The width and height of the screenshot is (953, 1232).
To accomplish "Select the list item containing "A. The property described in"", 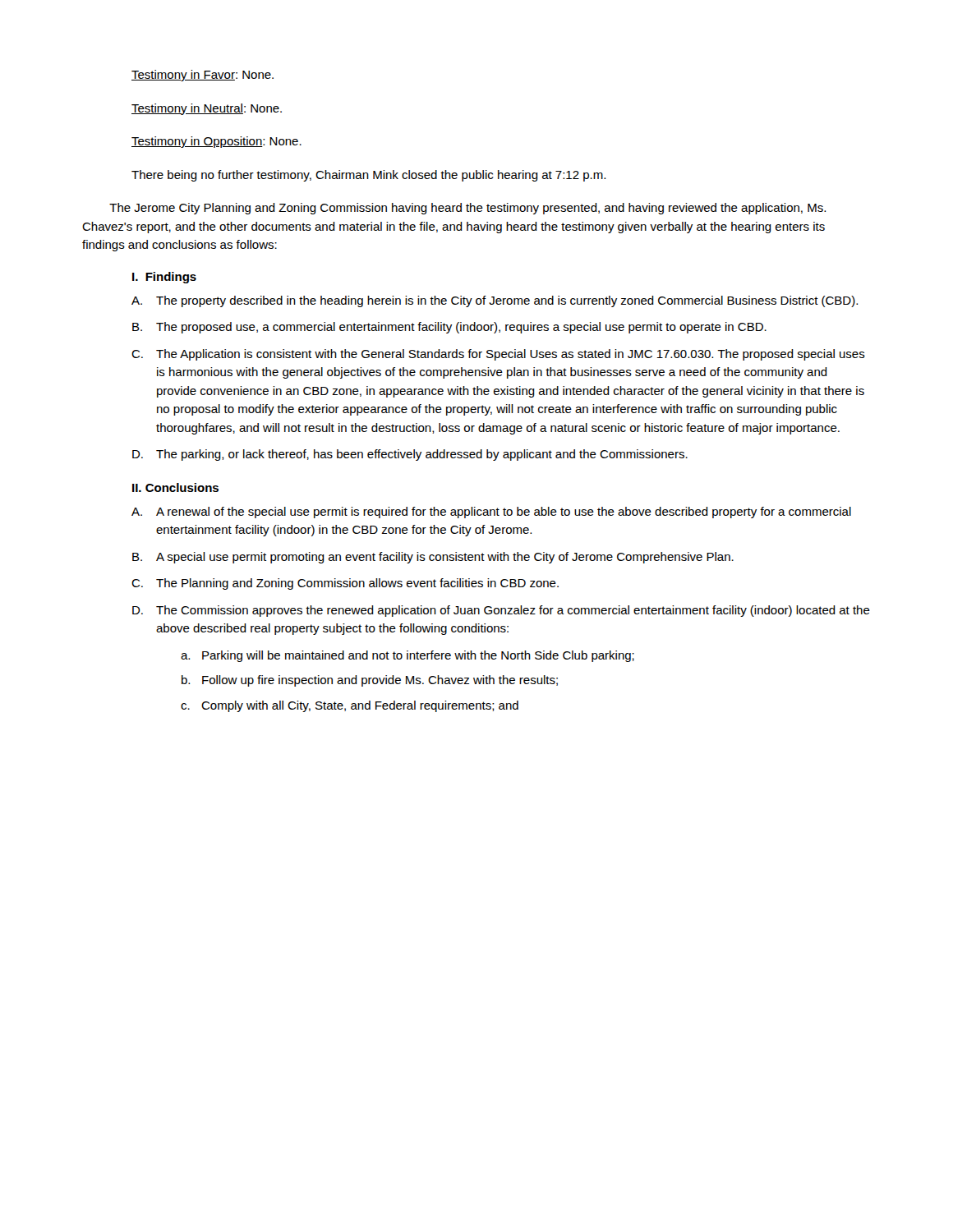I will pyautogui.click(x=501, y=300).
